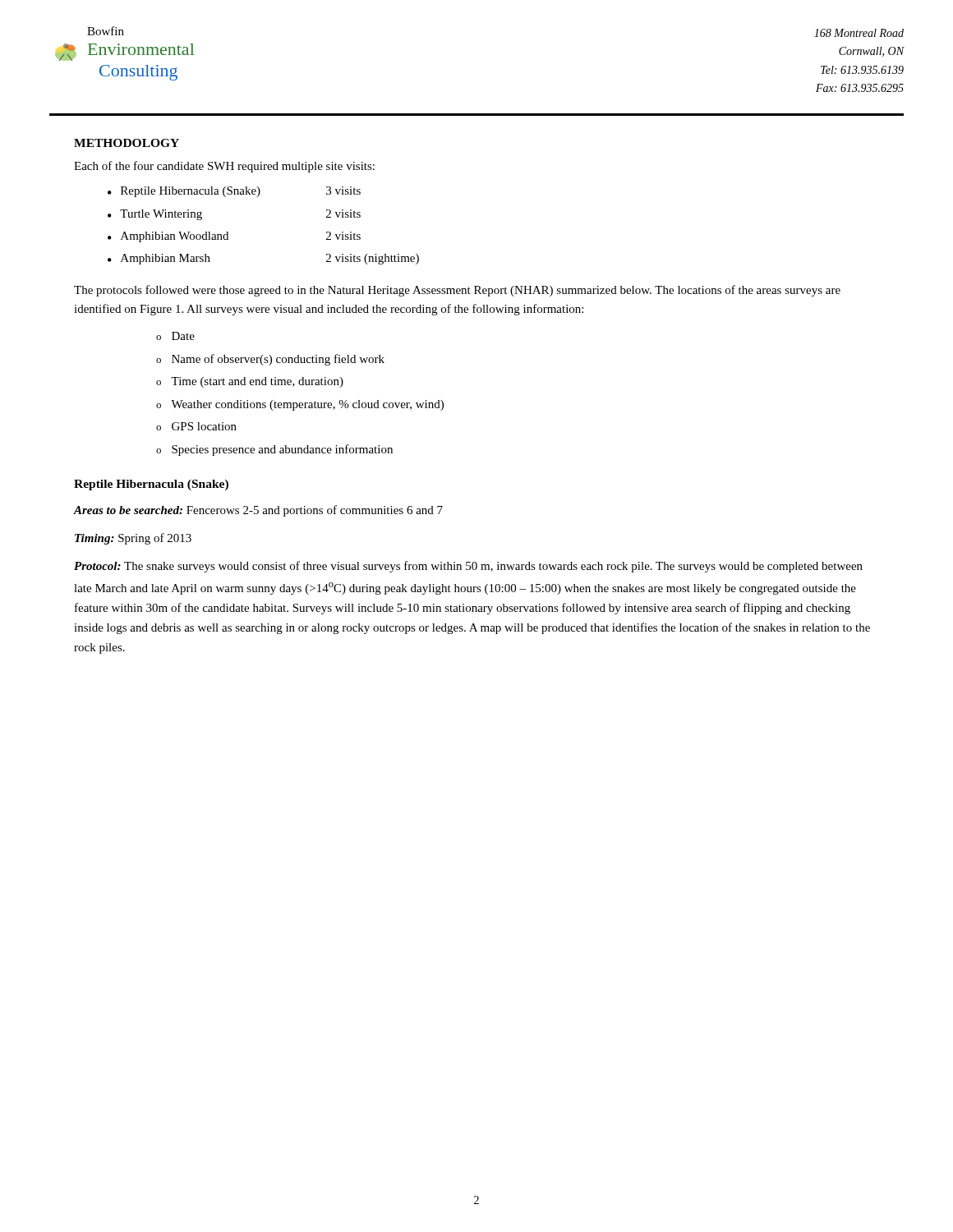Find the block starting "Areas to be searched:"
The width and height of the screenshot is (953, 1232).
coord(258,510)
